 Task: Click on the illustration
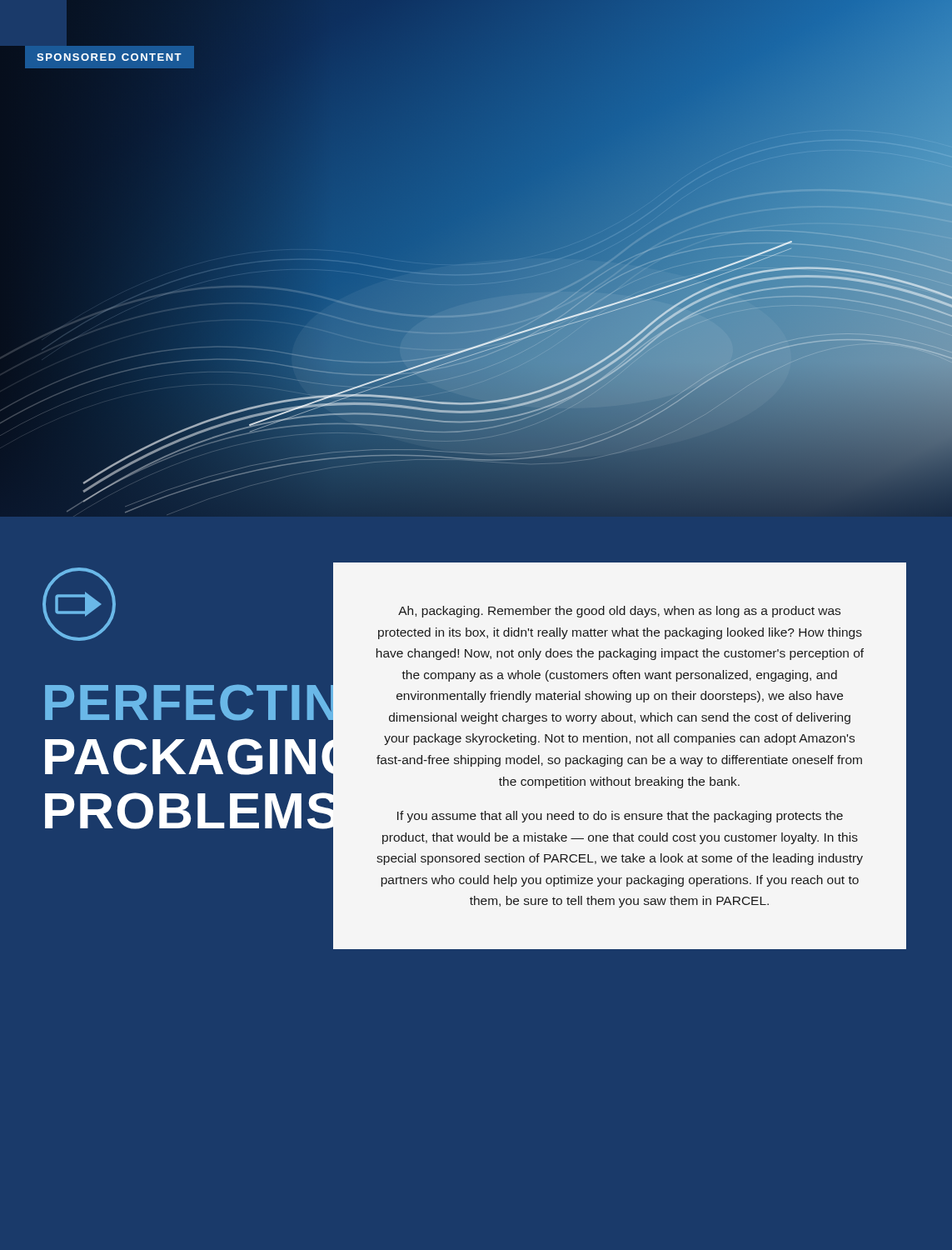coord(476,258)
